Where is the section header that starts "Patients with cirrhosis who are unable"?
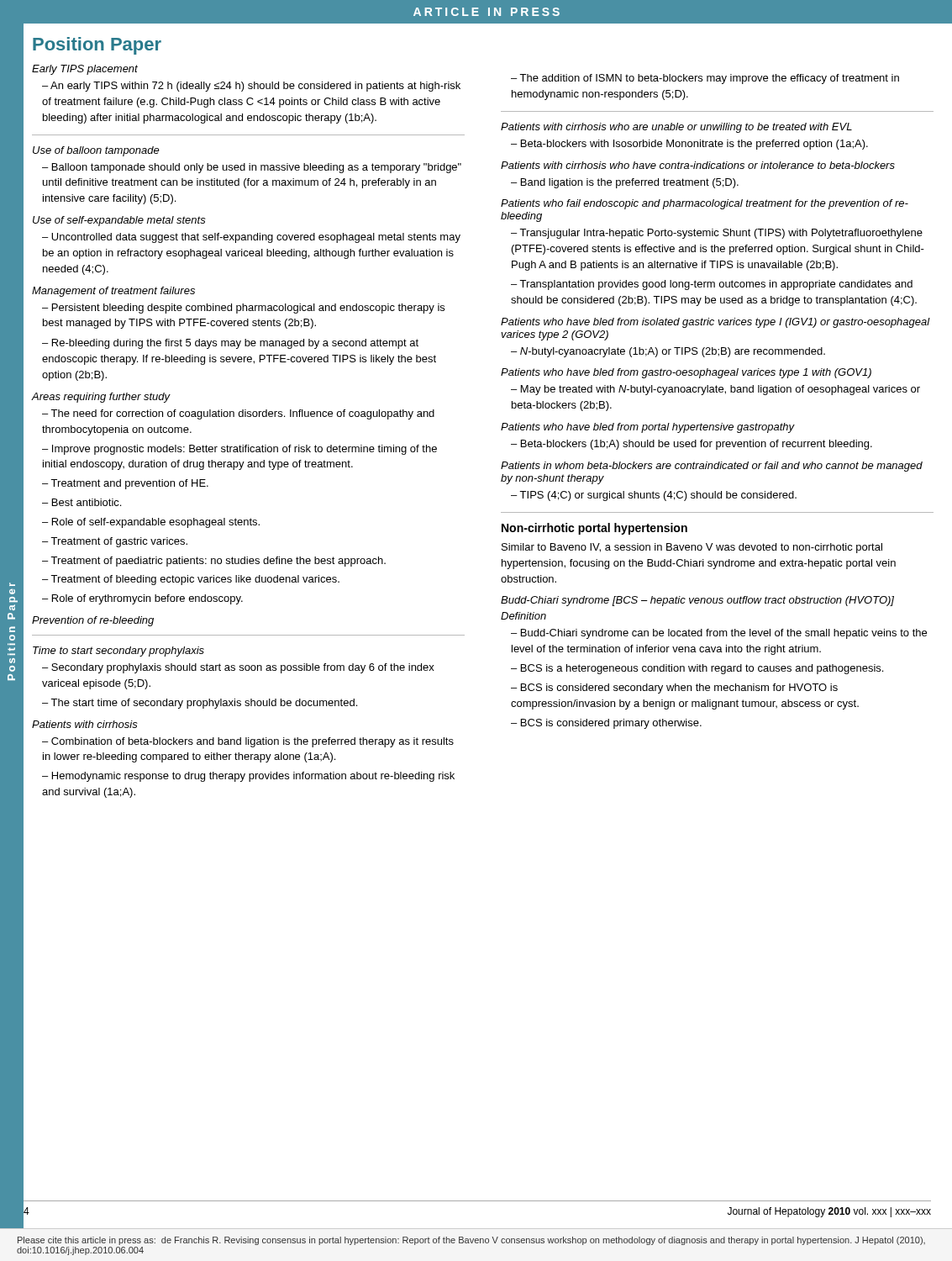This screenshot has width=952, height=1261. point(677,126)
